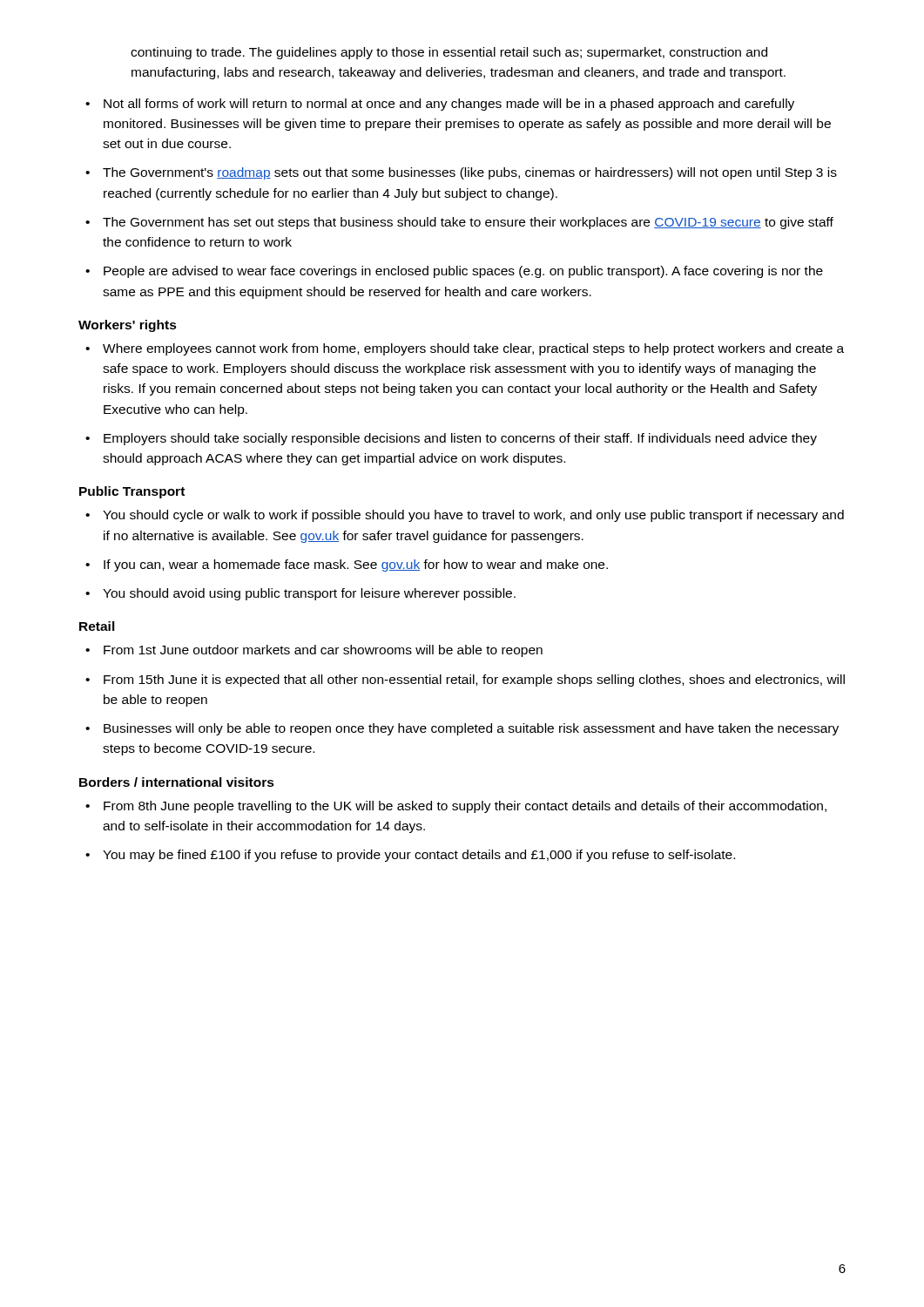Locate the list item with the text "People are advised to wear face coverings in"
This screenshot has height=1307, width=924.
[462, 281]
